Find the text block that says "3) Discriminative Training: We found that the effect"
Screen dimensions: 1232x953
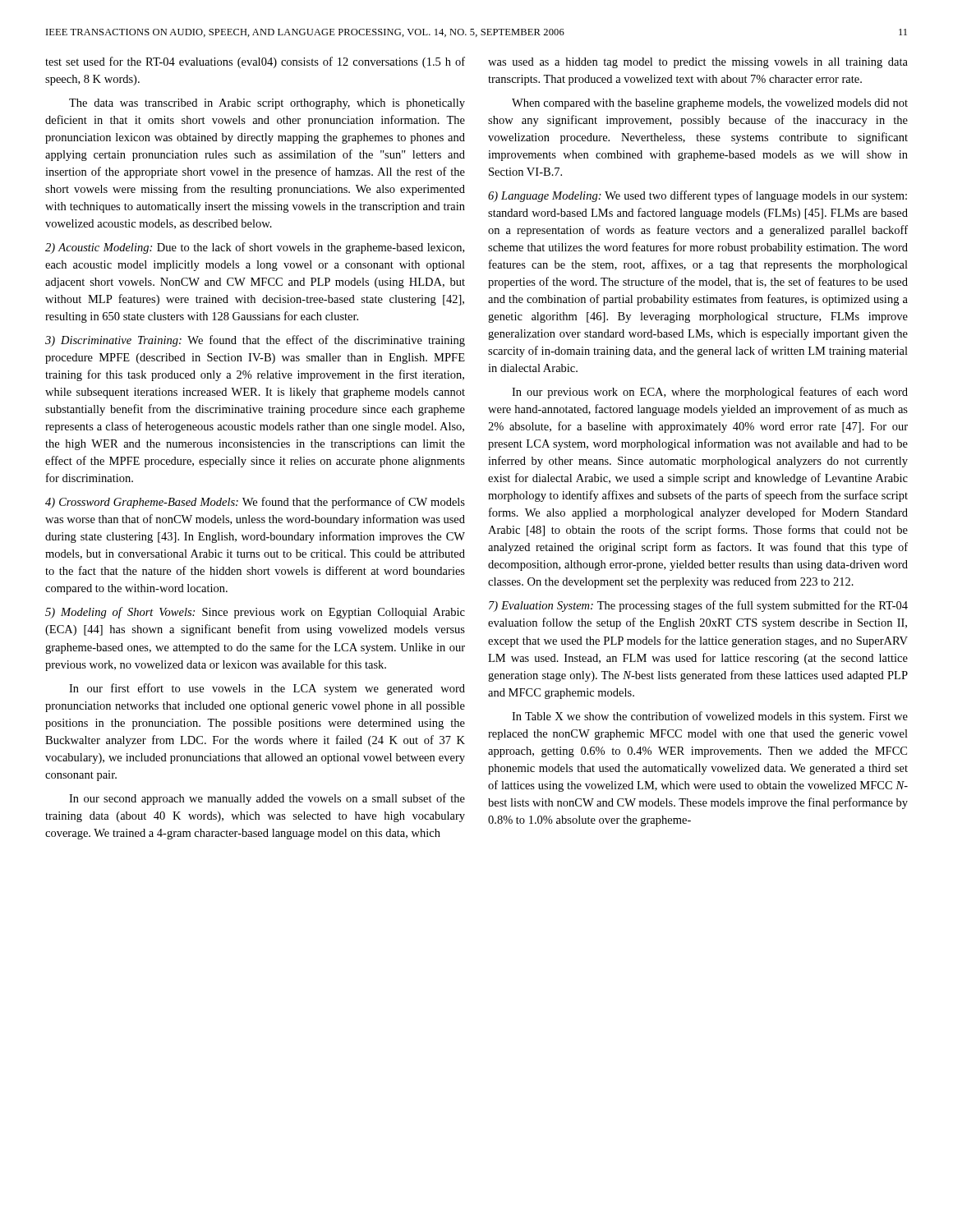click(255, 410)
